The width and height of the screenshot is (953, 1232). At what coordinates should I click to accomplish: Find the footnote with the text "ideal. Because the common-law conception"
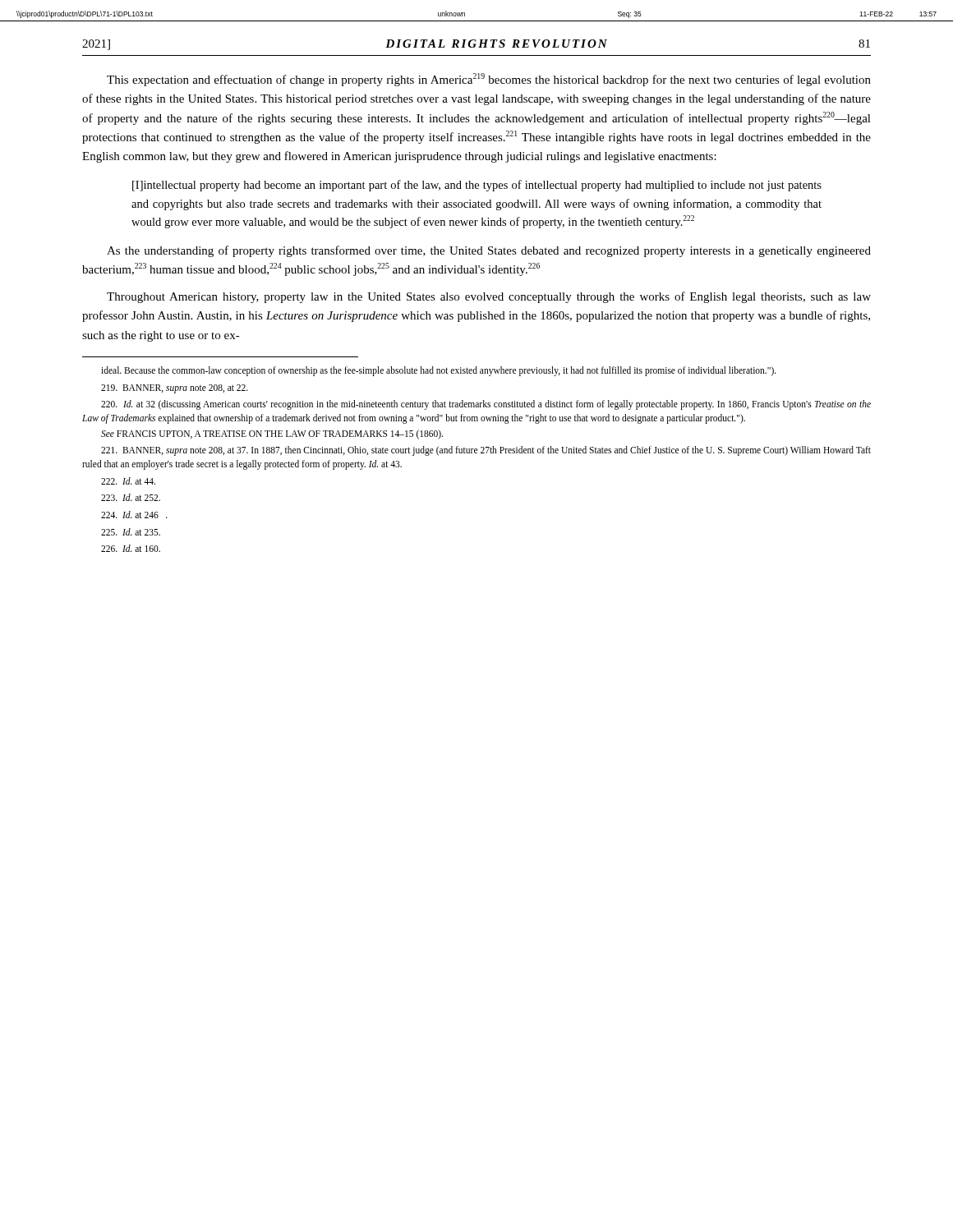tap(476, 371)
